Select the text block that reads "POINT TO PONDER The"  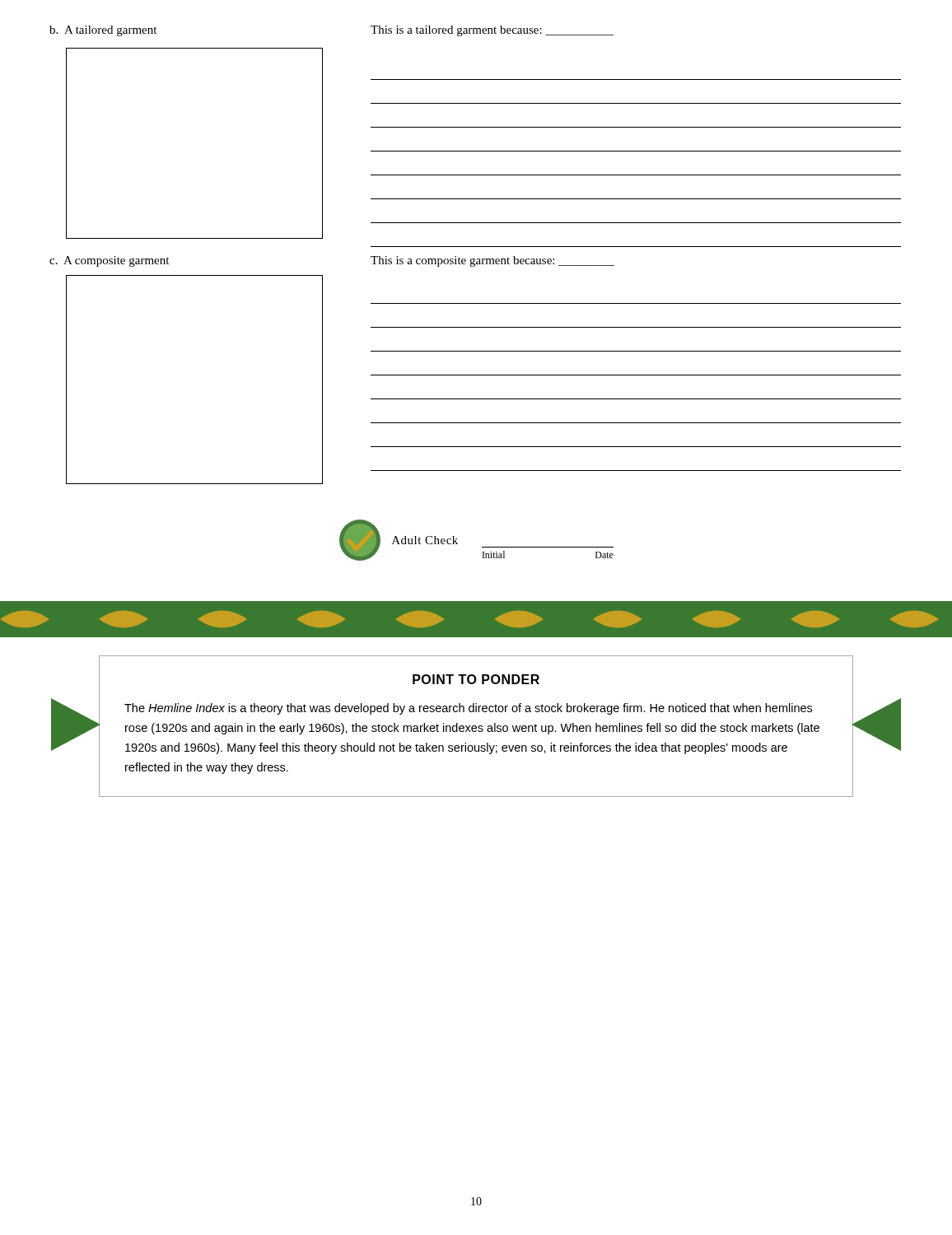[x=476, y=725]
